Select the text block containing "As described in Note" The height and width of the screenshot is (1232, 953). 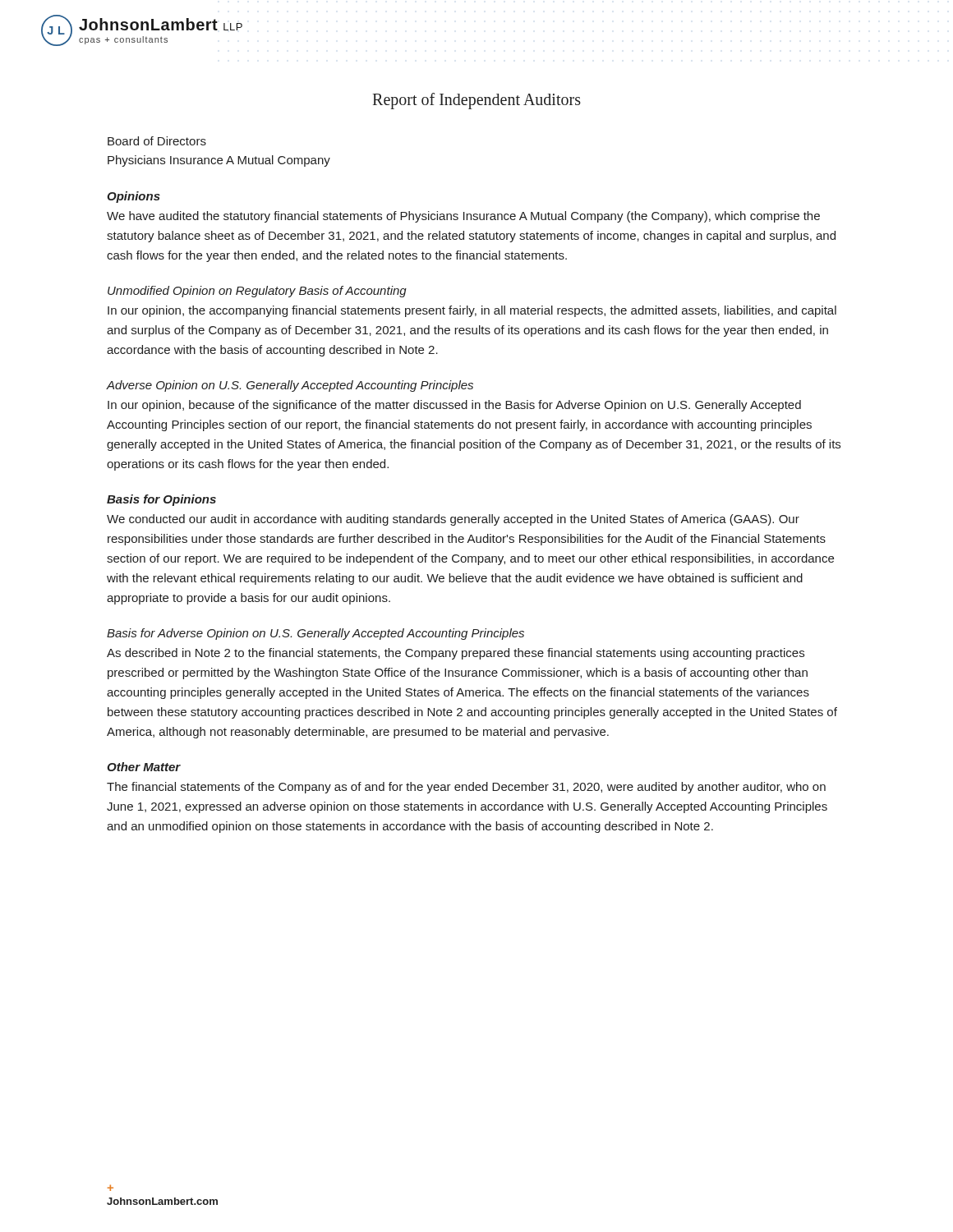pyautogui.click(x=472, y=692)
